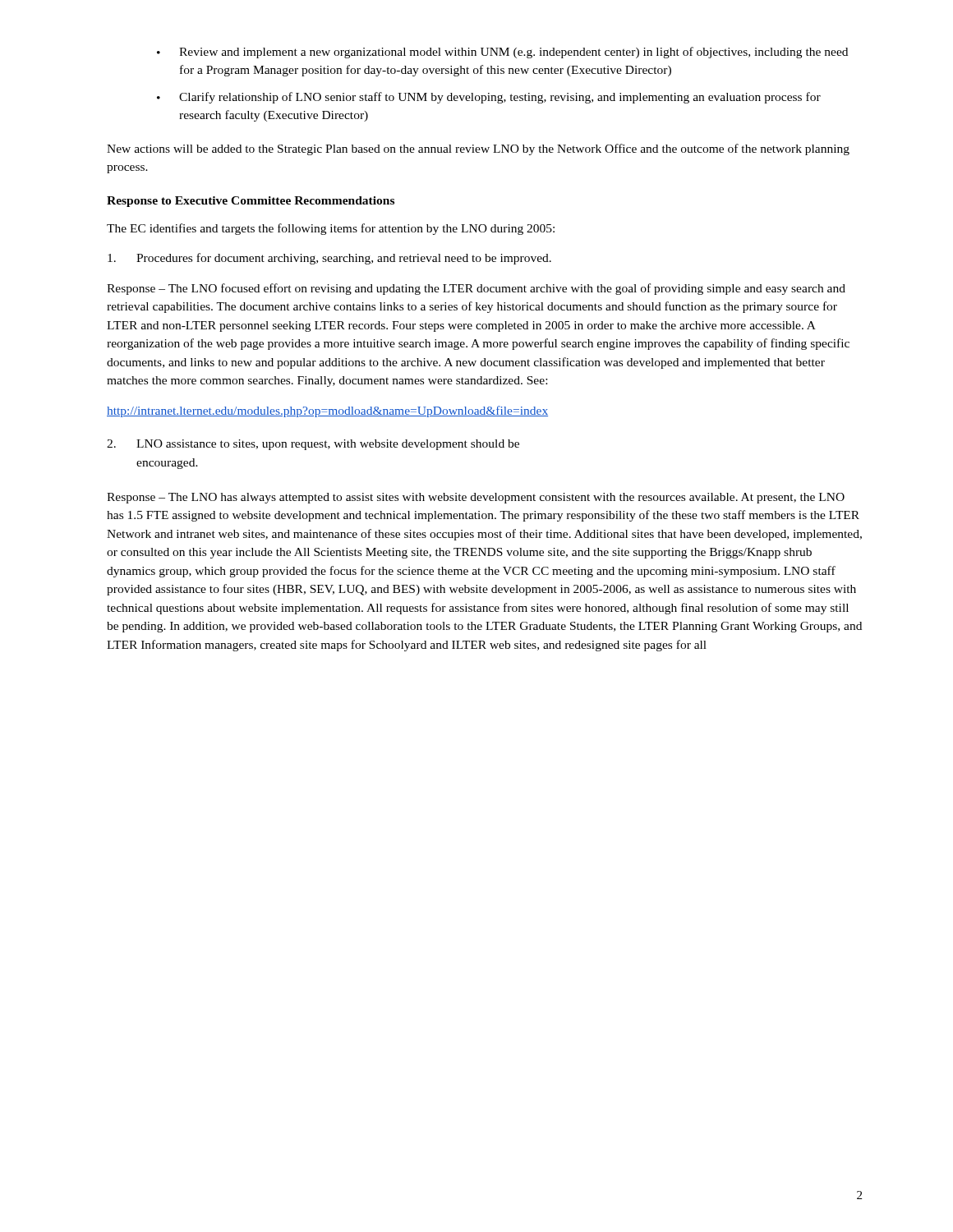953x1232 pixels.
Task: Locate the list item containing "• Review and implement a new organizational model"
Action: pos(509,61)
